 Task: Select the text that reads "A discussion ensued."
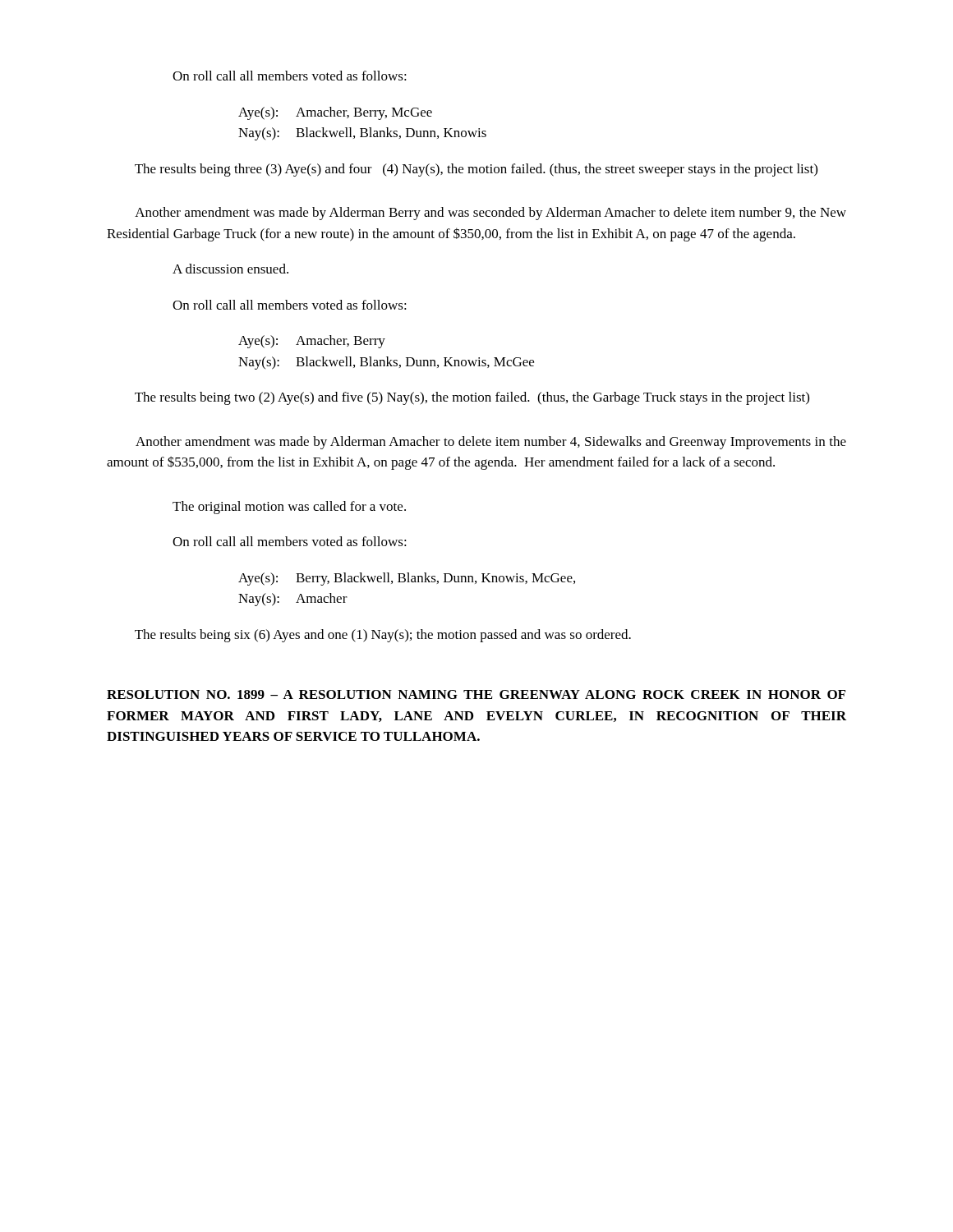pyautogui.click(x=230, y=269)
